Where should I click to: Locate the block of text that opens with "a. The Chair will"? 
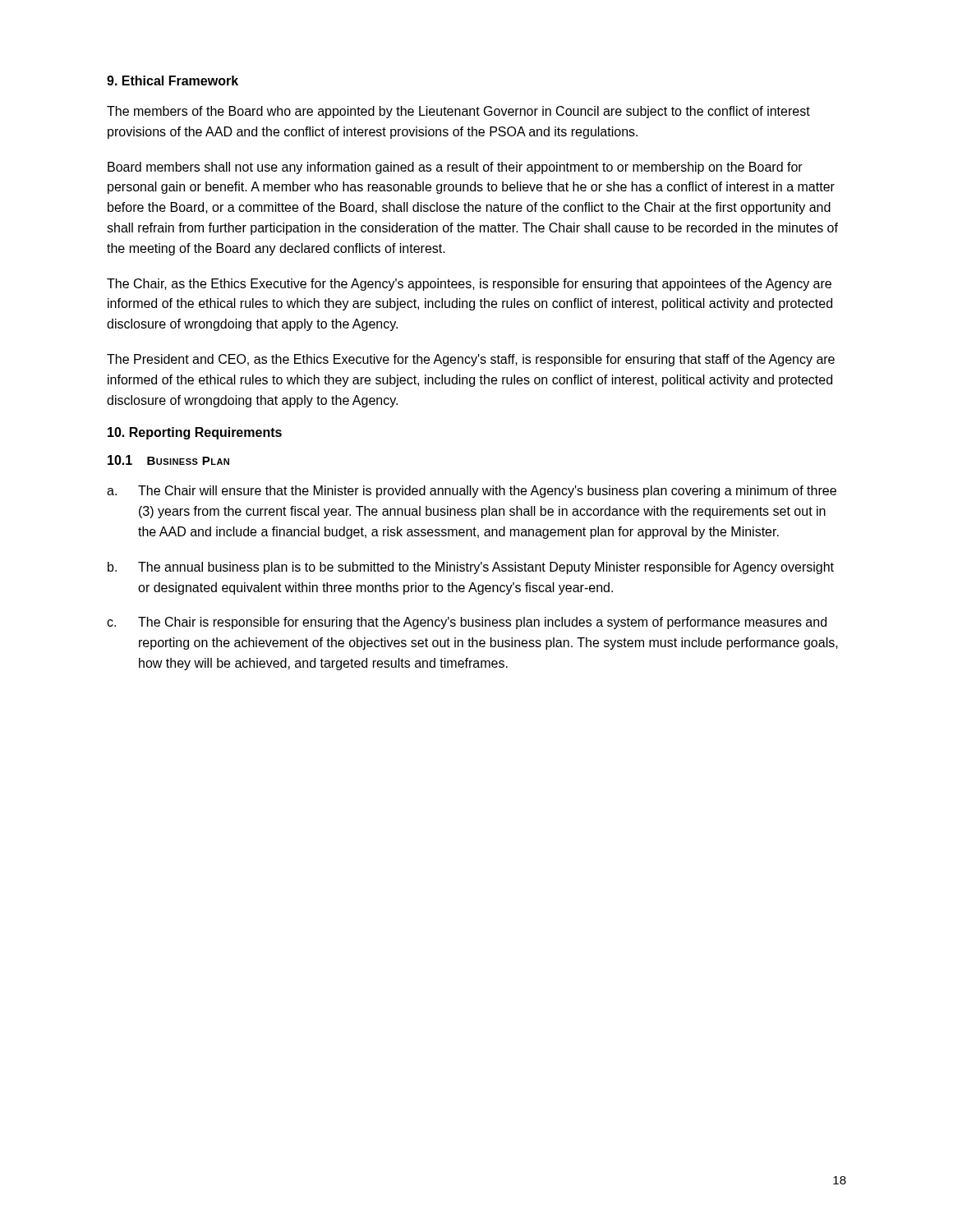[x=476, y=512]
